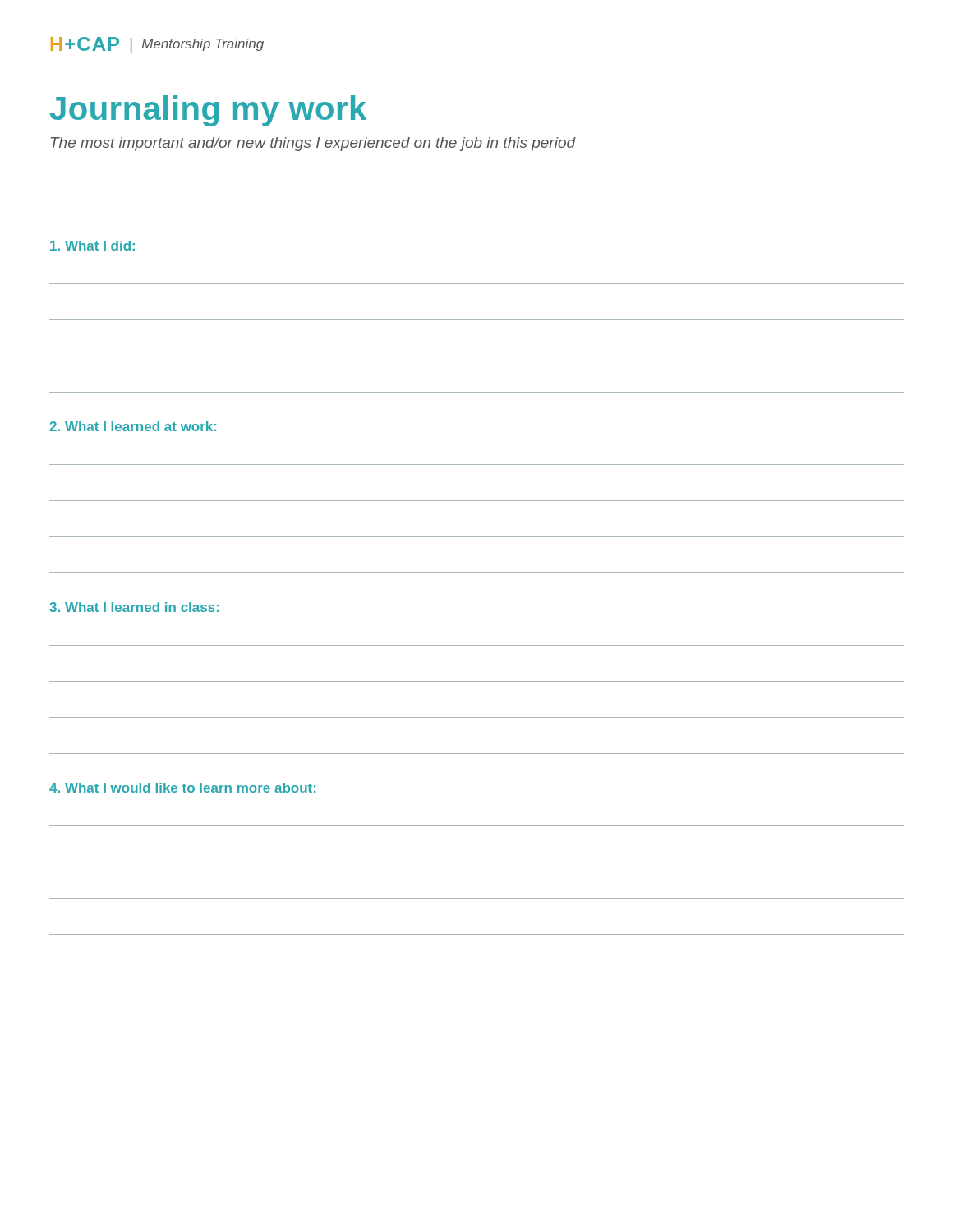Viewport: 953px width, 1232px height.
Task: Locate the block starting "3. What I learned in class:"
Action: (x=476, y=677)
